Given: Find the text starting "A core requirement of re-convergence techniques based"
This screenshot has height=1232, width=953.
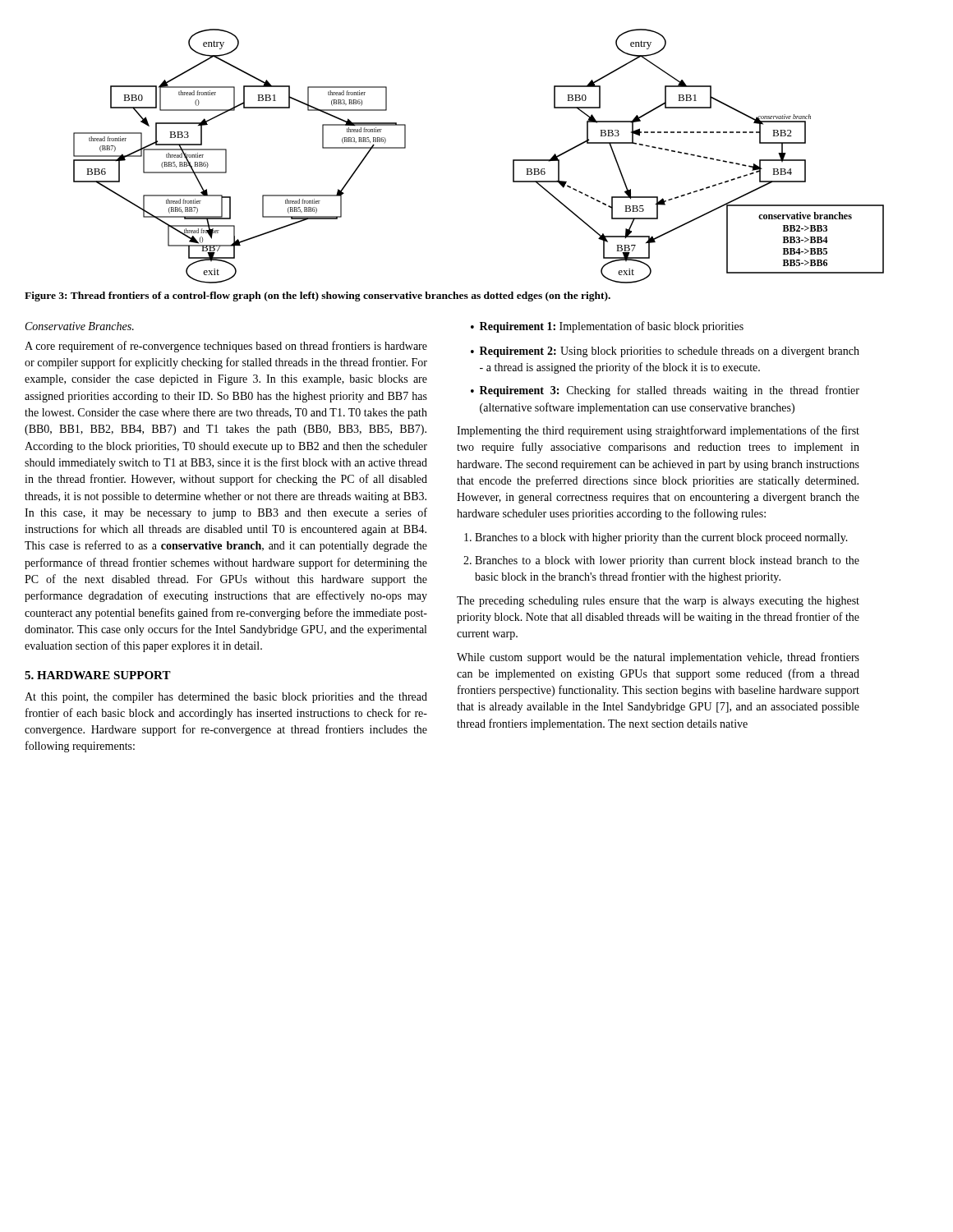Looking at the screenshot, I should [226, 497].
